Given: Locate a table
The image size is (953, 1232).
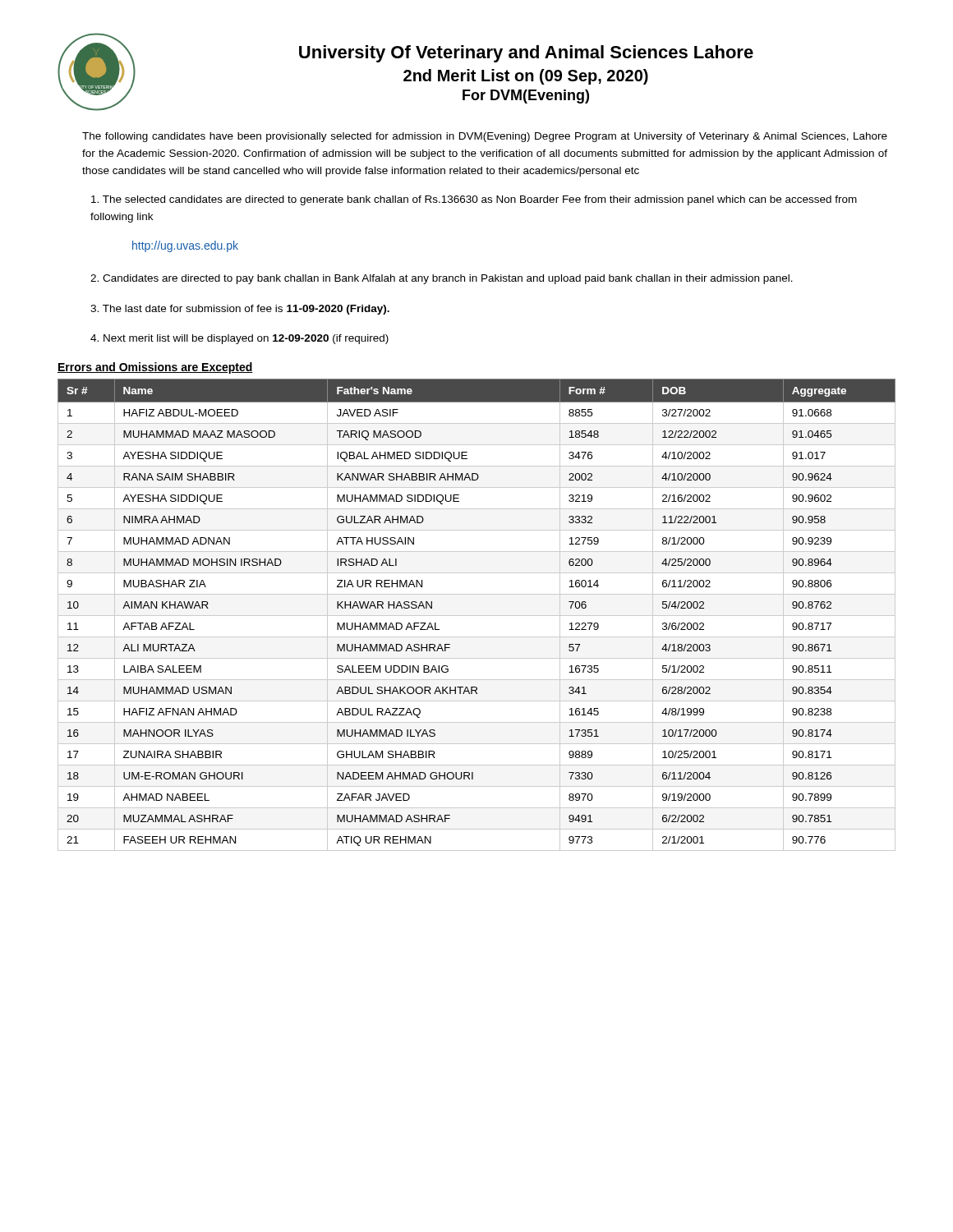Looking at the screenshot, I should (x=476, y=615).
